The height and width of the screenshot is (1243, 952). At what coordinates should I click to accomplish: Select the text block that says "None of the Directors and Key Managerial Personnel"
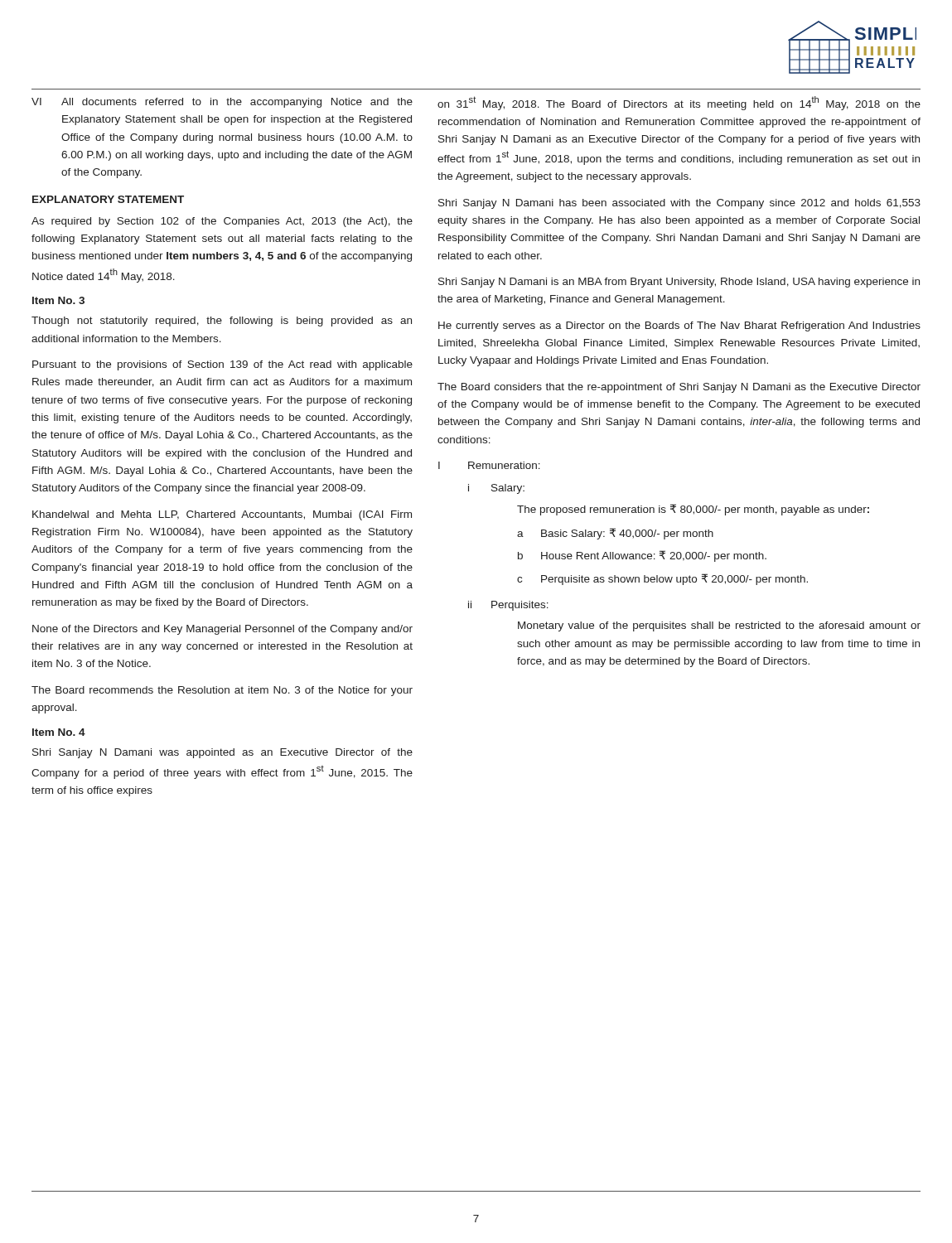(x=222, y=646)
